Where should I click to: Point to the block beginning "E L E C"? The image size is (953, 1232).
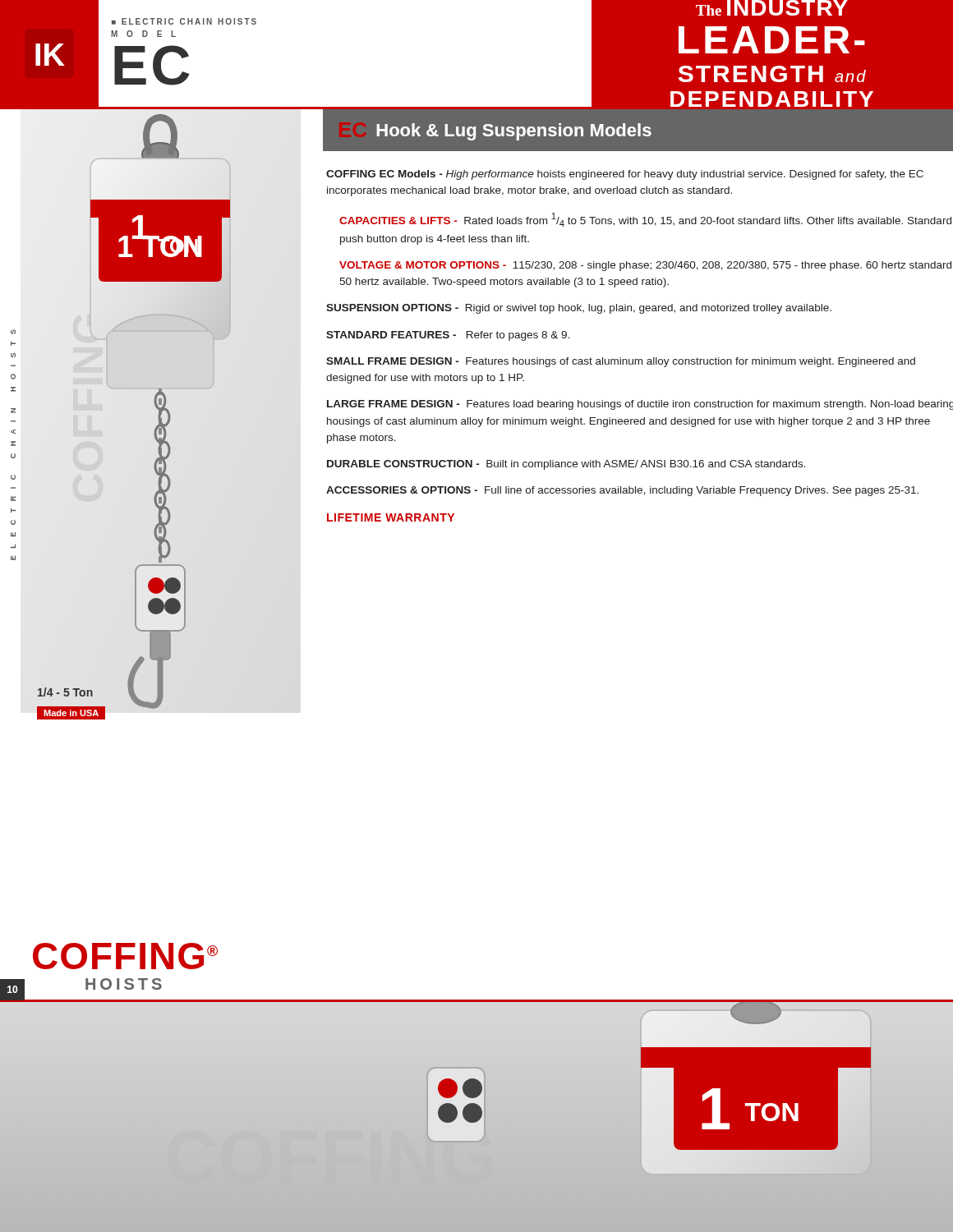(13, 444)
